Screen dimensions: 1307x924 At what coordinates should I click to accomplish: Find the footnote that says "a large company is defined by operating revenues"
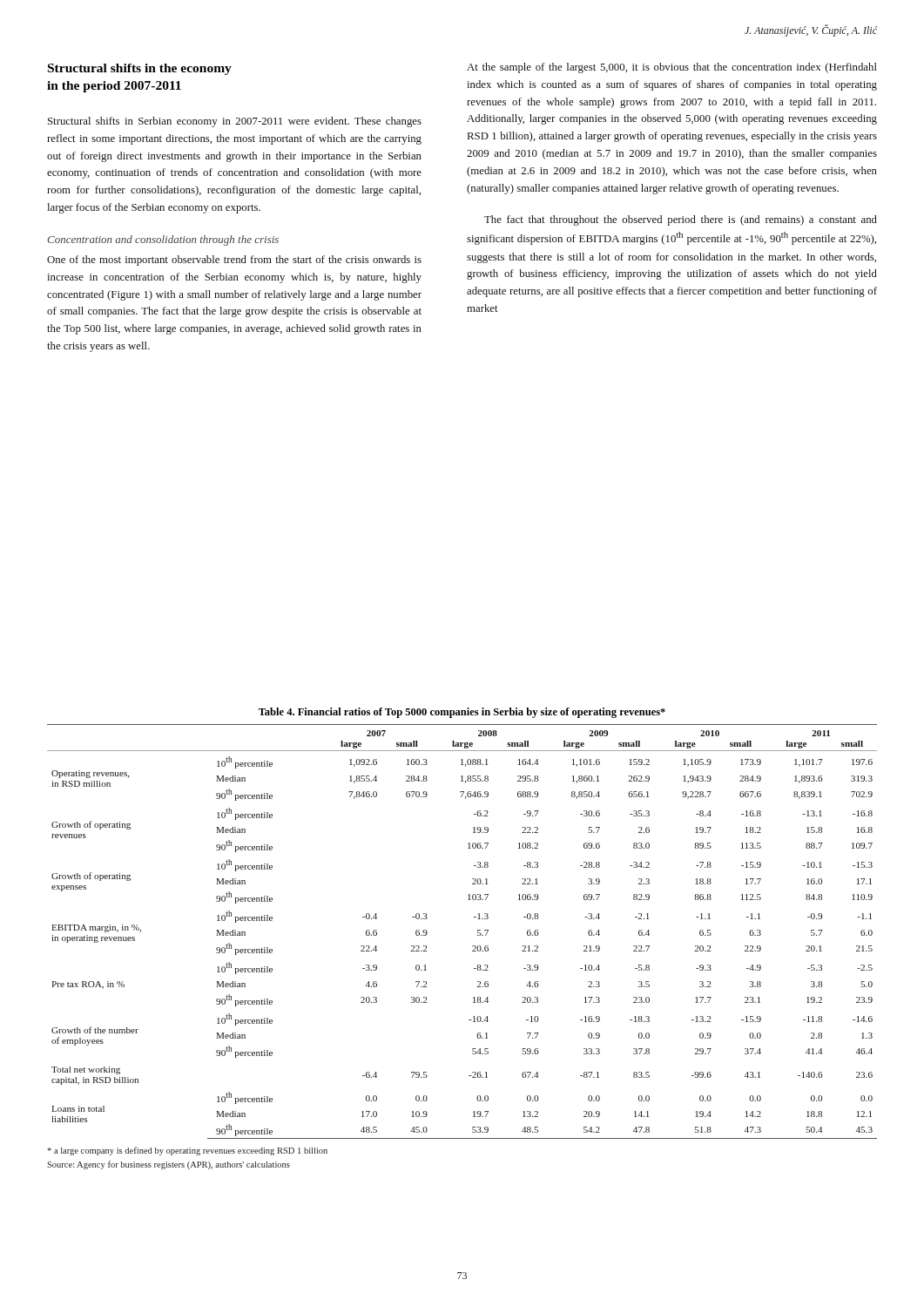pyautogui.click(x=187, y=1158)
